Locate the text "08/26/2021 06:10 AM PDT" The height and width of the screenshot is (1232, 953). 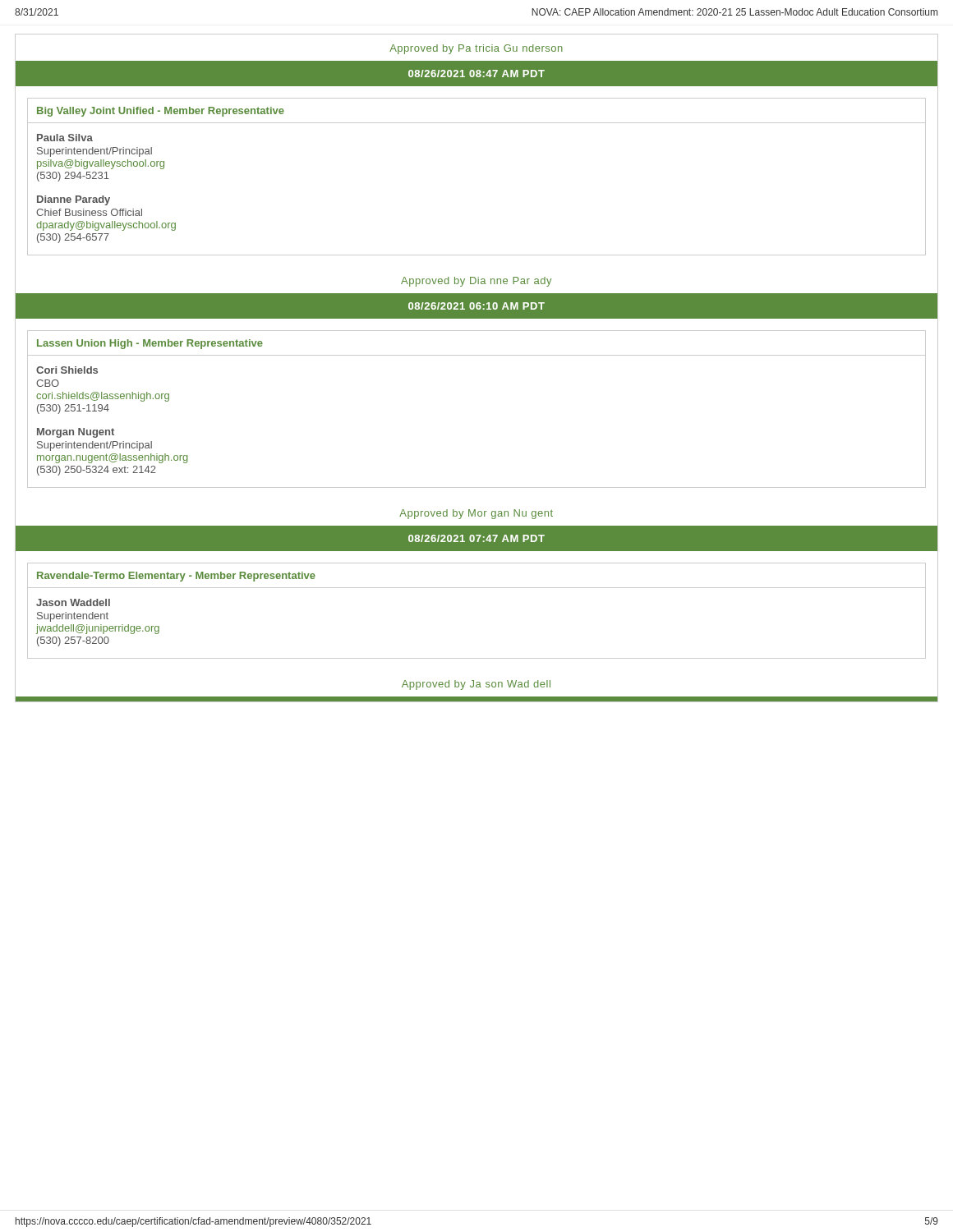click(x=476, y=306)
